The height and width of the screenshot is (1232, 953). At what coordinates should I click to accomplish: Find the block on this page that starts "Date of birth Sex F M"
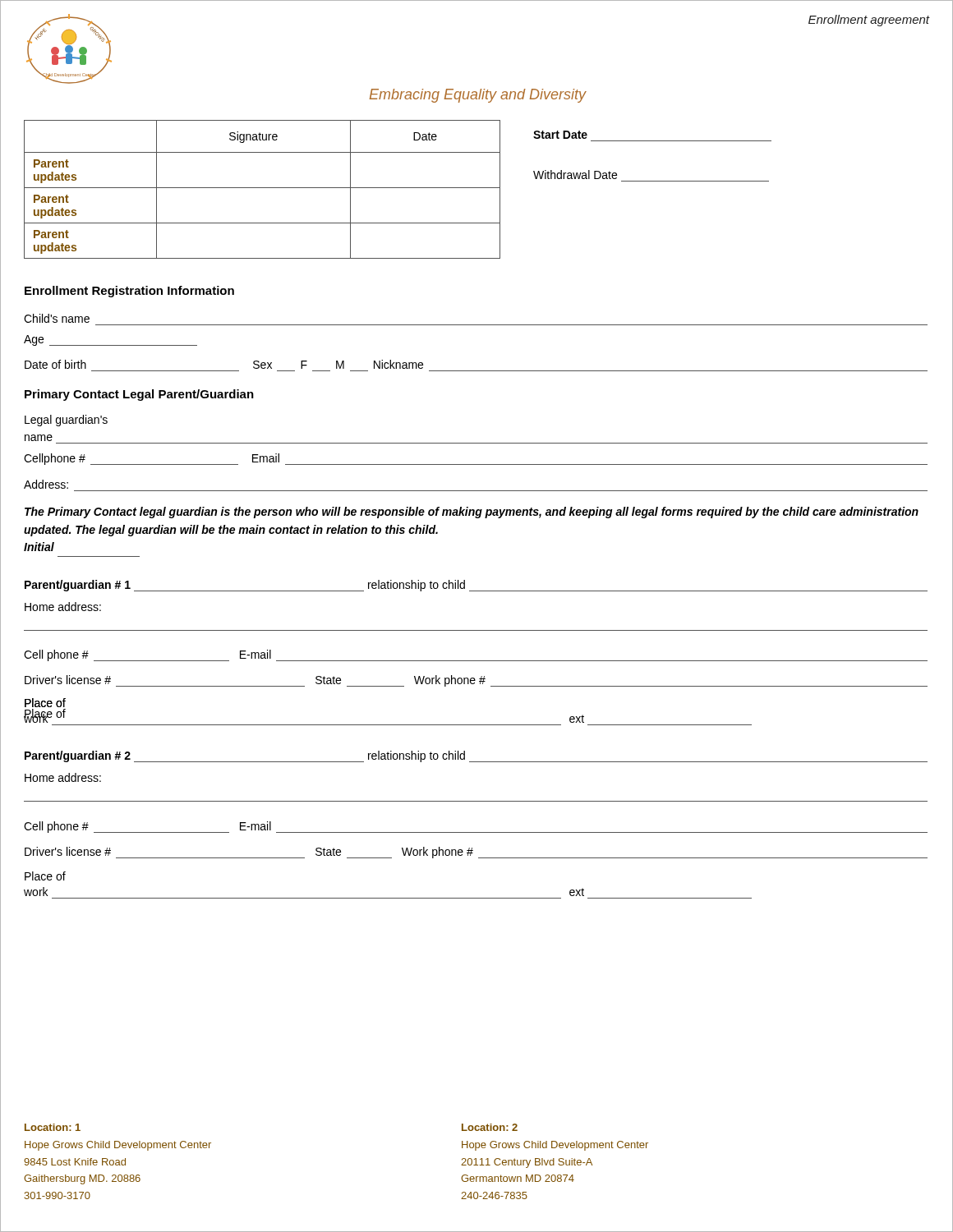tap(476, 363)
